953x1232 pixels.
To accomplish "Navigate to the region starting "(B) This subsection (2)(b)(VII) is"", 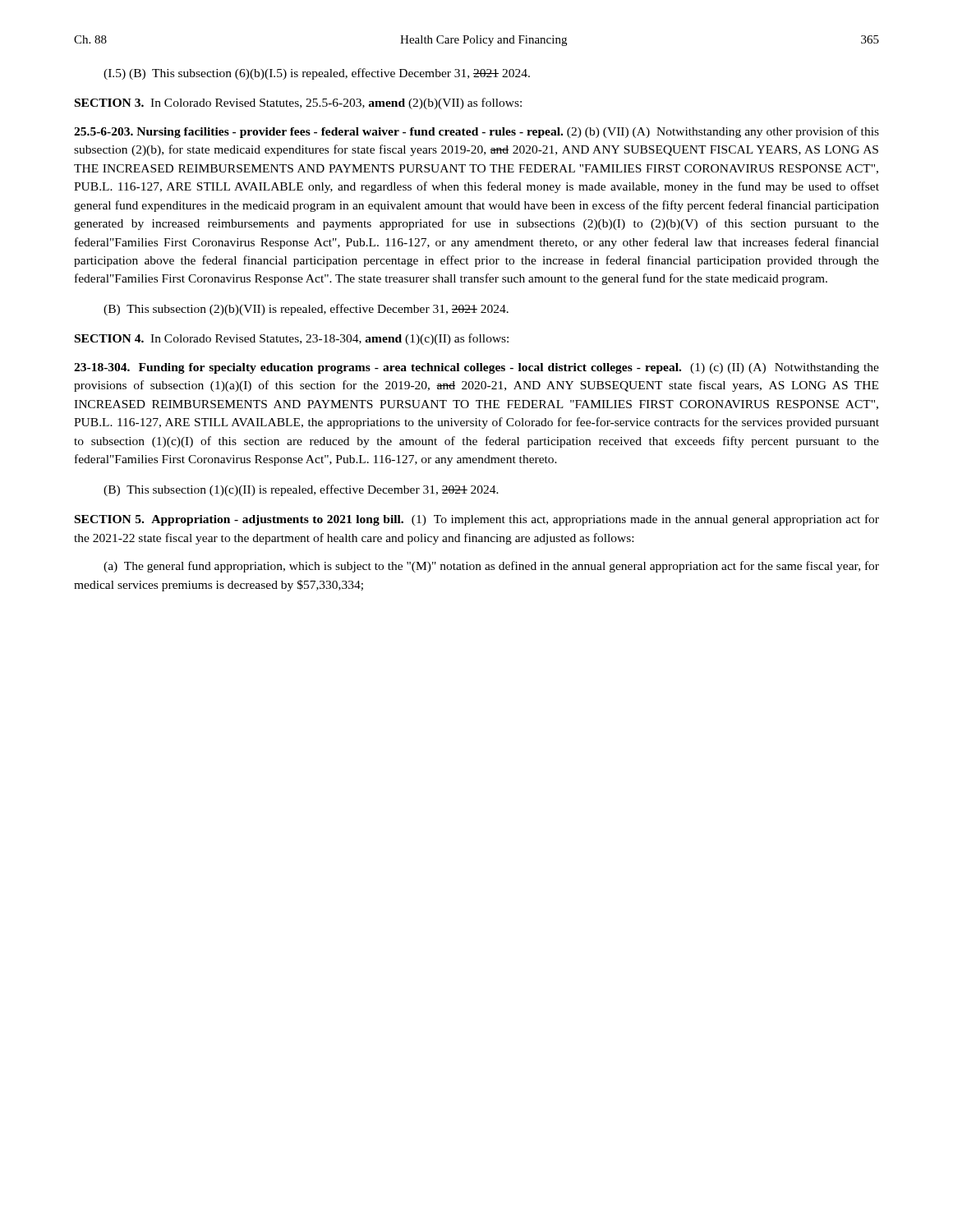I will tap(476, 309).
